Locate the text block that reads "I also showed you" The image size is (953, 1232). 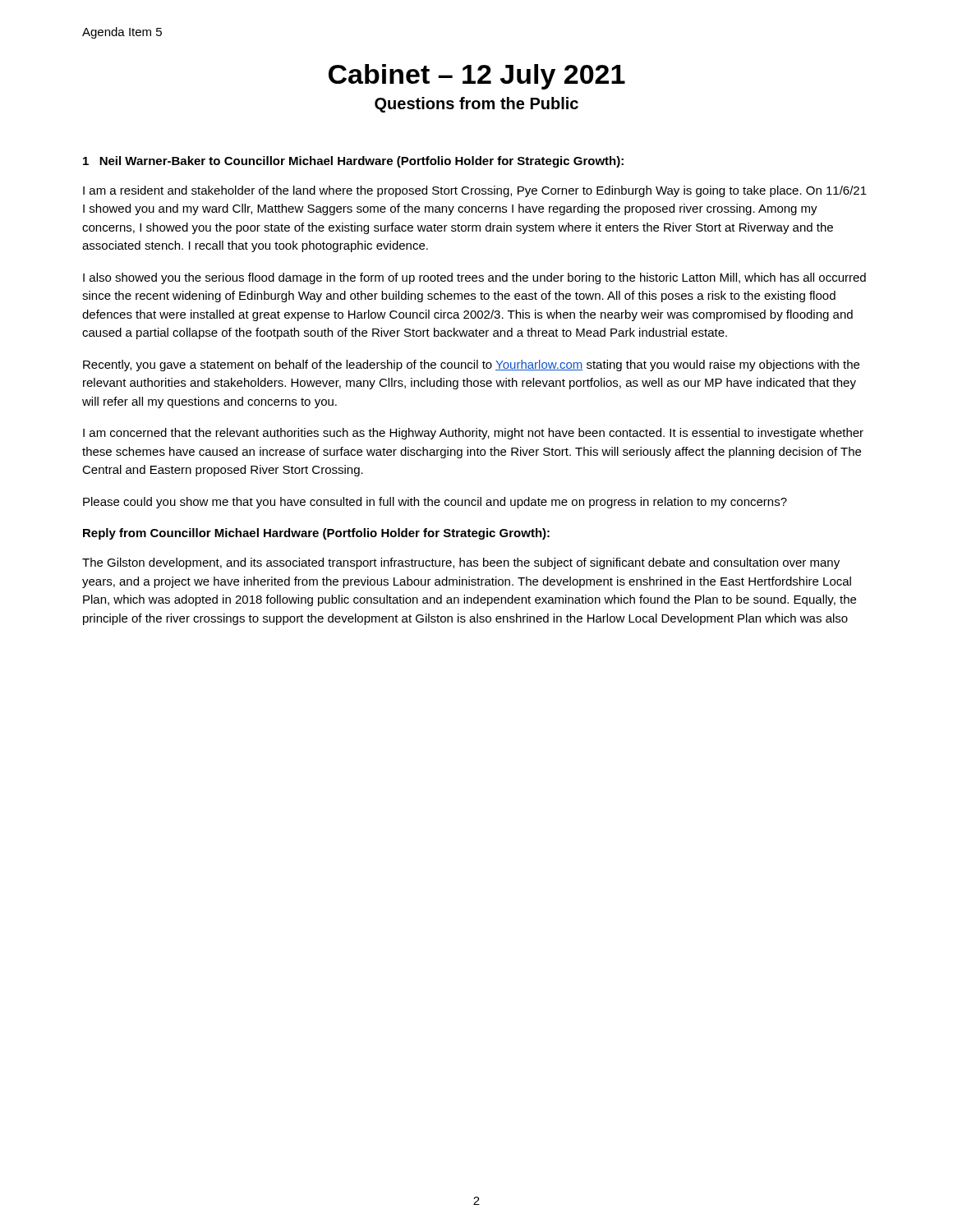(x=474, y=305)
